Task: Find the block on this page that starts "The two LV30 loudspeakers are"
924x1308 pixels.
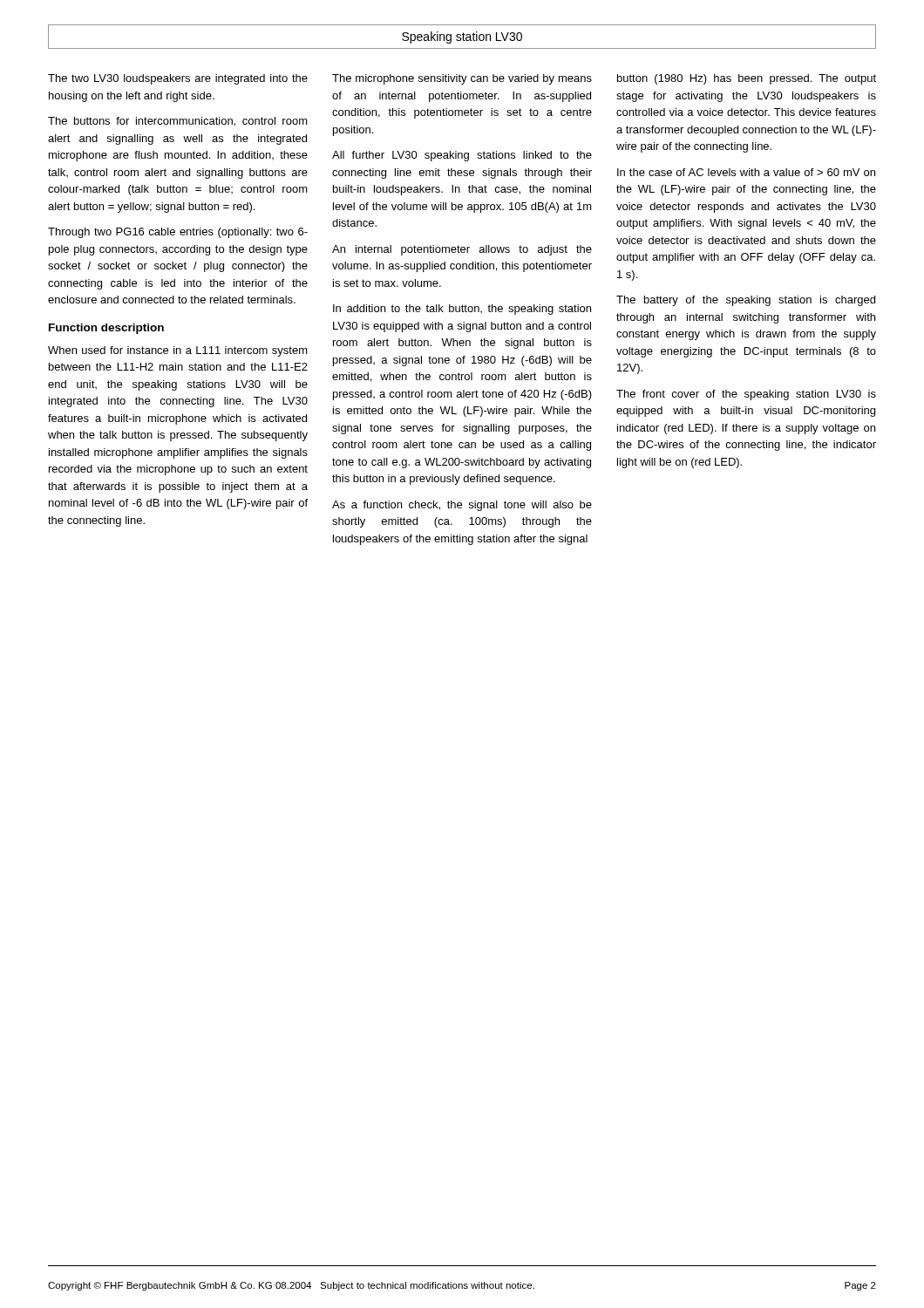Action: coord(178,87)
